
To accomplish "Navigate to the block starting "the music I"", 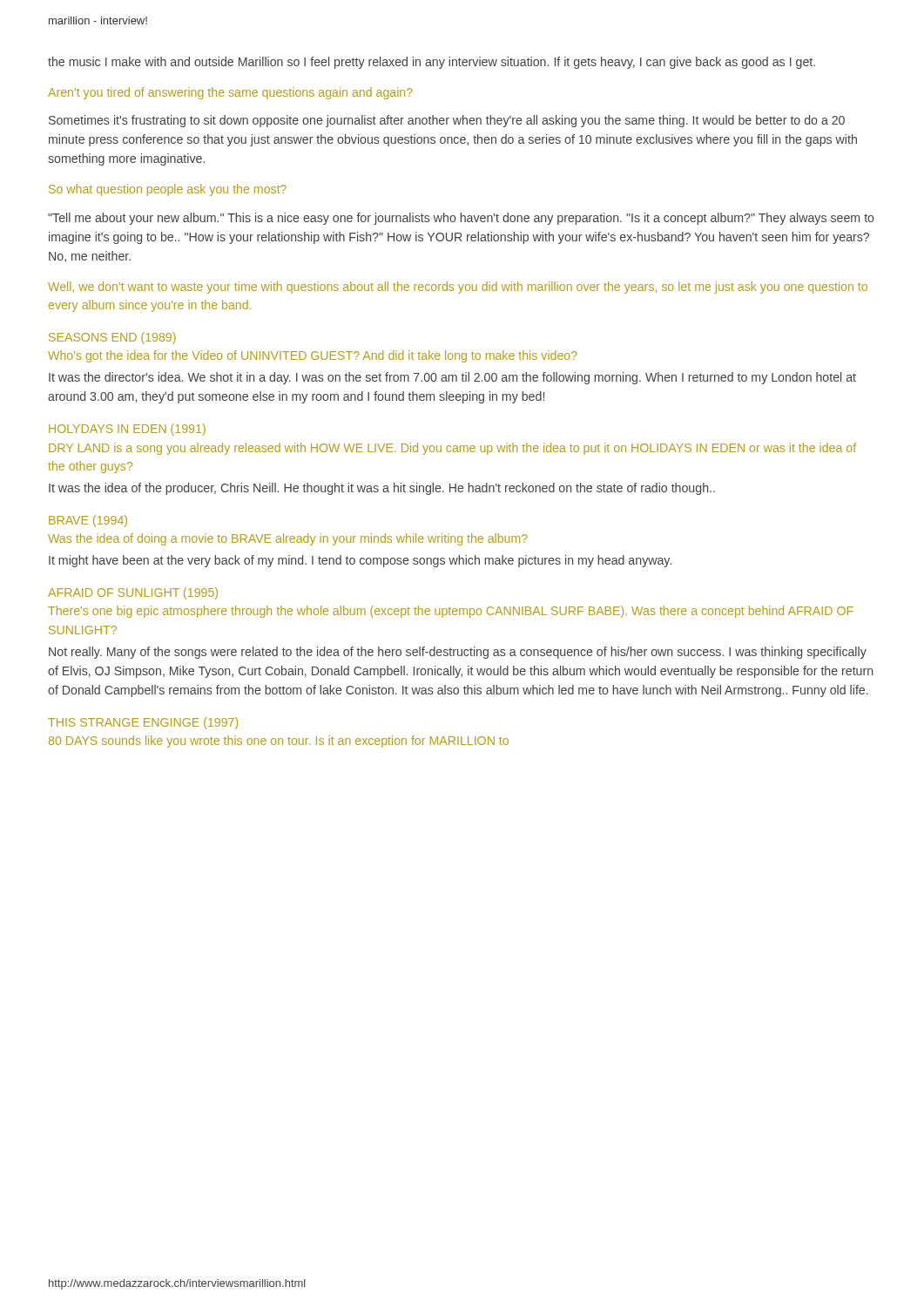I will tap(432, 62).
